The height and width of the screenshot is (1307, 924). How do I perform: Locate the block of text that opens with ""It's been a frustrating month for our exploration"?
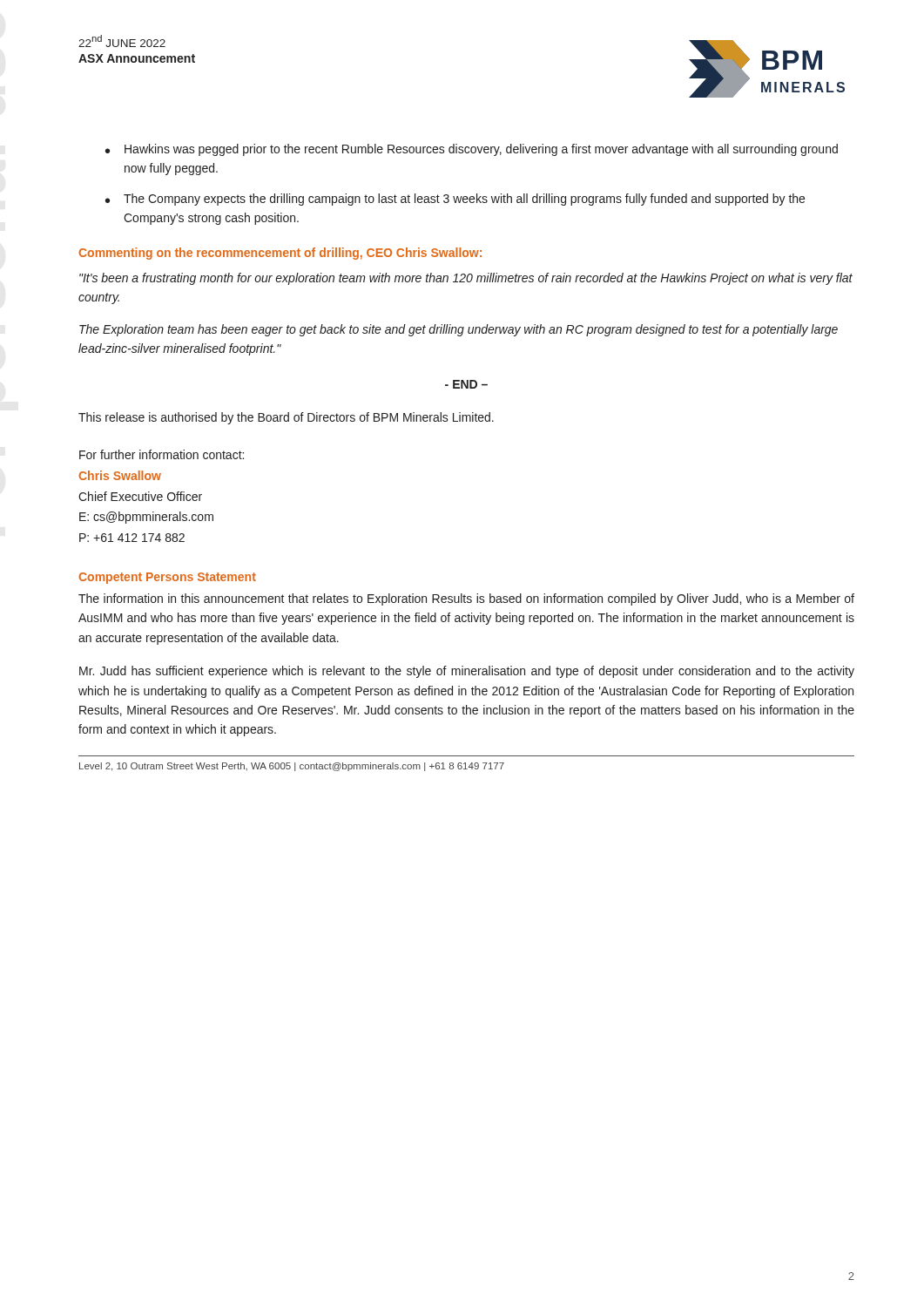465,288
